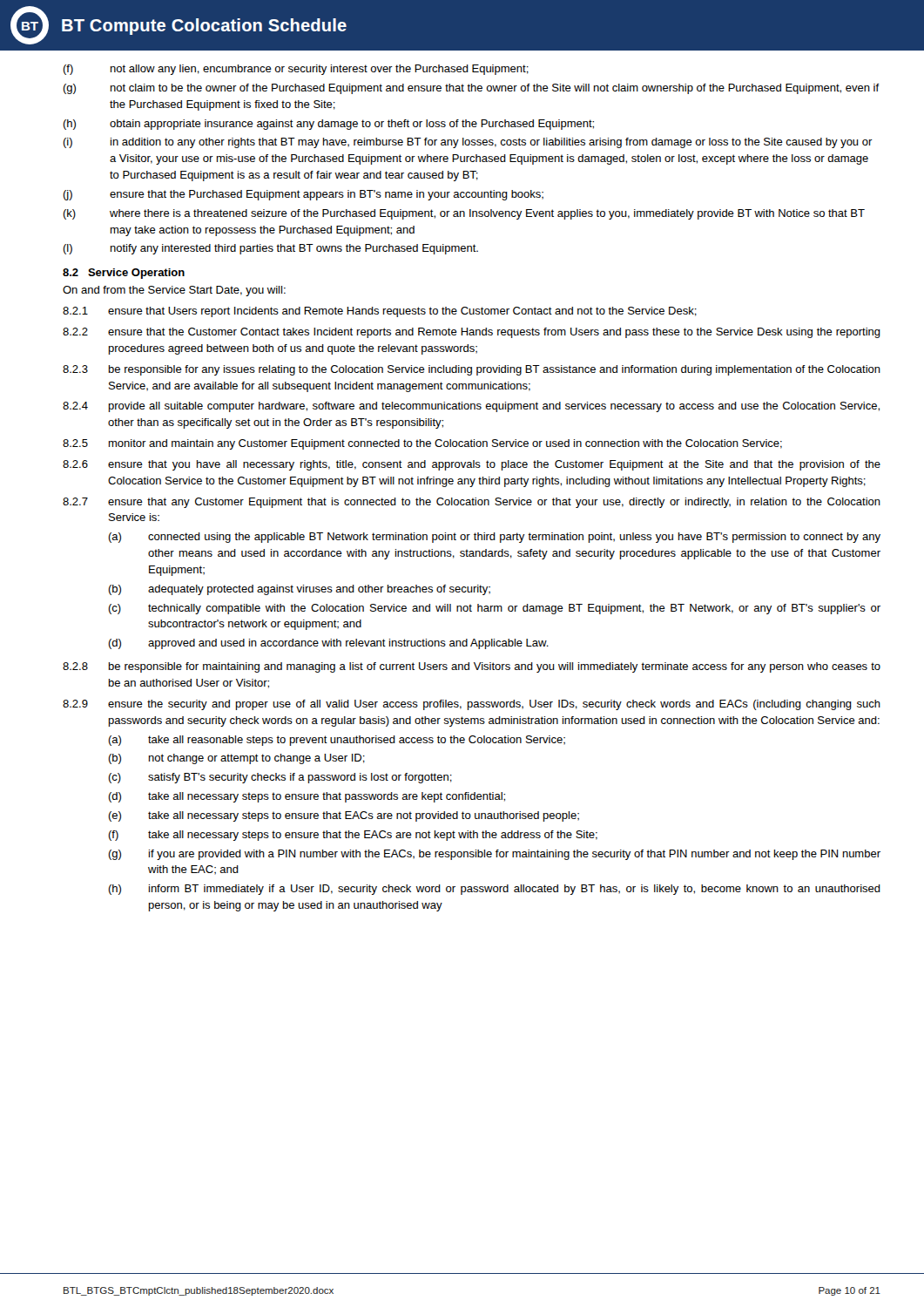Navigate to the text starting "8.2.2 ensure that the Customer Contact takes"
The image size is (924, 1307).
[472, 341]
